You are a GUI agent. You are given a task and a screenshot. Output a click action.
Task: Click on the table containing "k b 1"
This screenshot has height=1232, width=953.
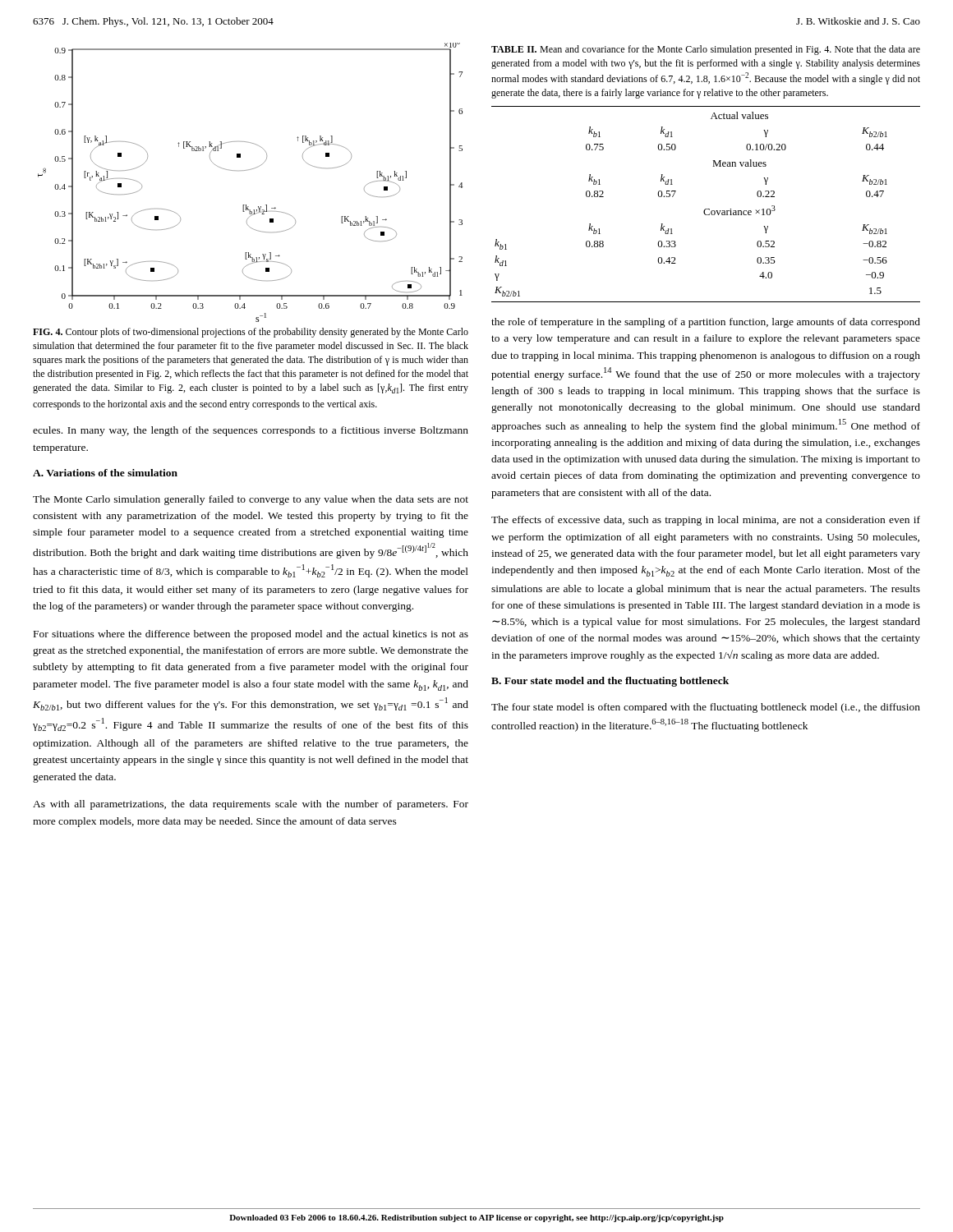point(706,204)
